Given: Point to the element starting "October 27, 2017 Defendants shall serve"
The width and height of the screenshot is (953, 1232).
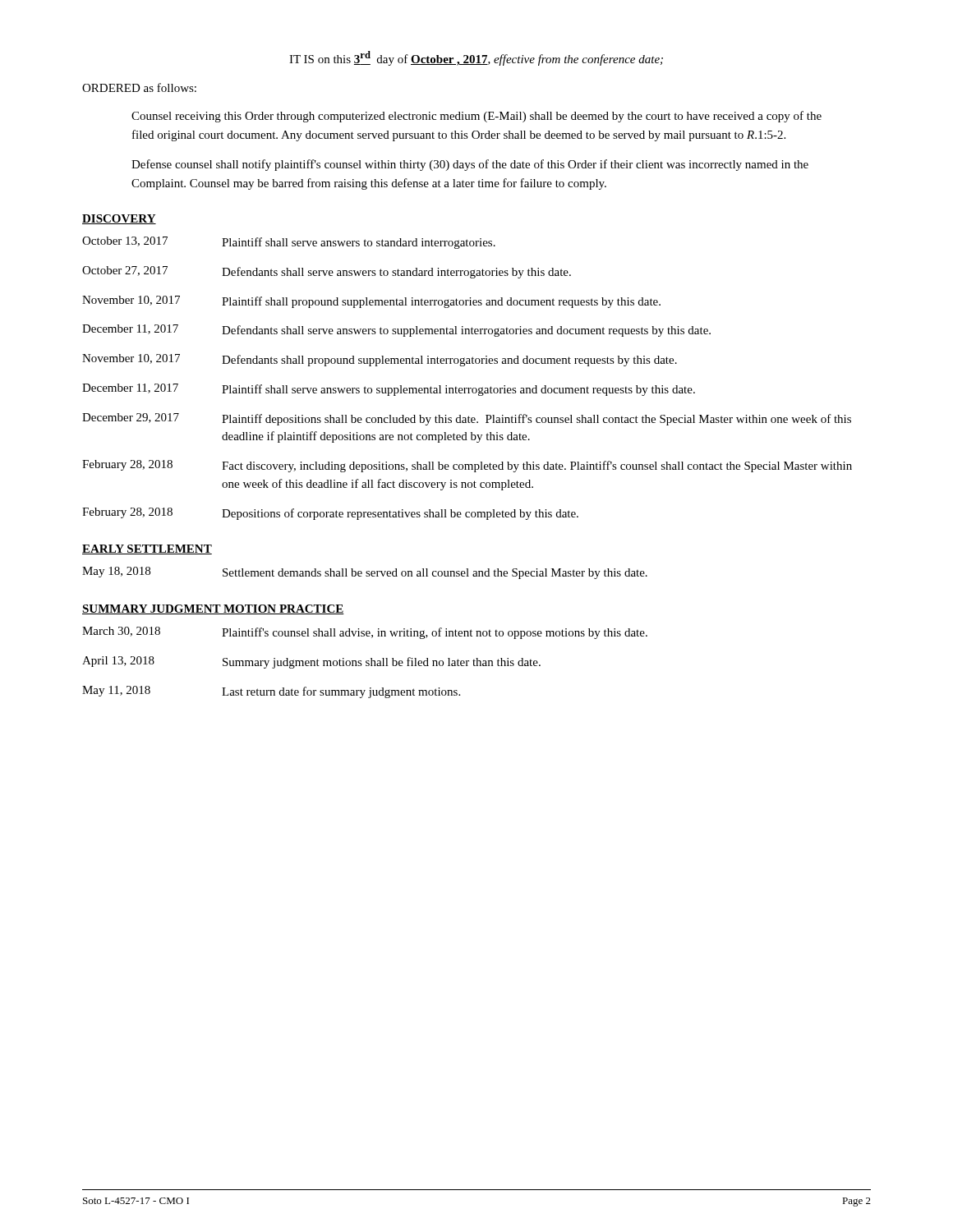Looking at the screenshot, I should [x=476, y=272].
